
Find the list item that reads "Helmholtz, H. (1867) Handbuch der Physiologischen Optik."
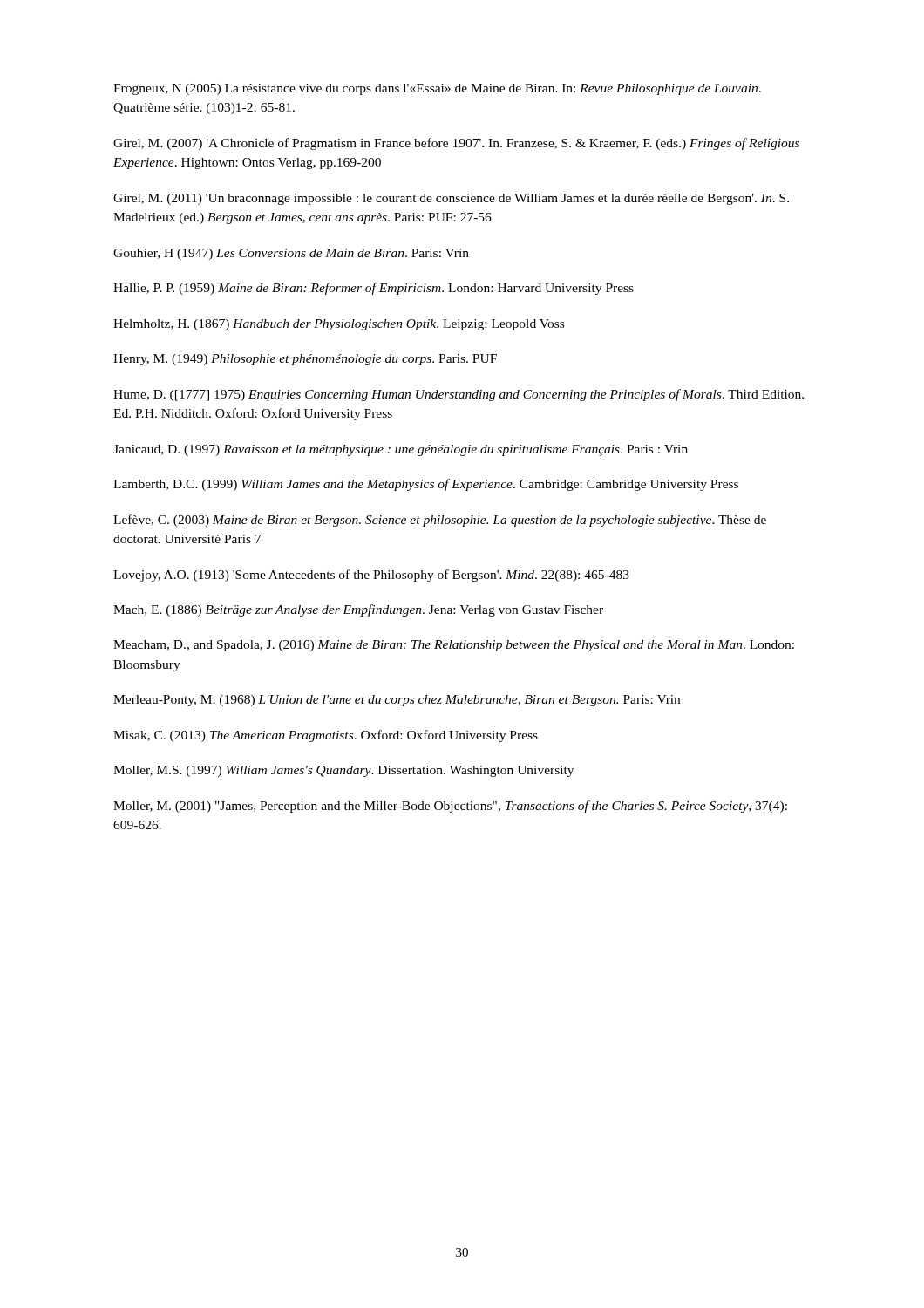click(x=339, y=323)
